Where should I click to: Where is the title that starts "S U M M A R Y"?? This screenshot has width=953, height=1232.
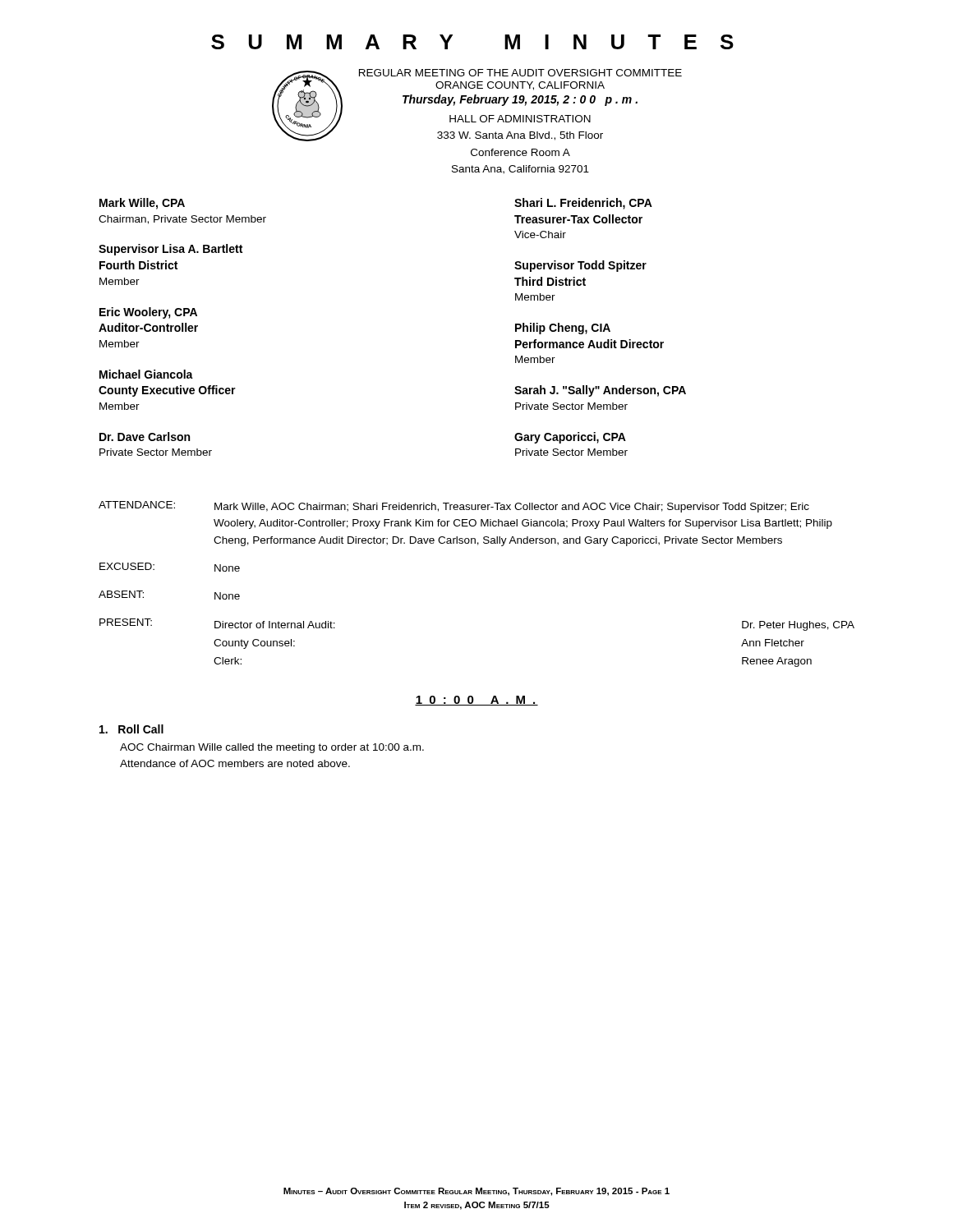click(x=217, y=41)
